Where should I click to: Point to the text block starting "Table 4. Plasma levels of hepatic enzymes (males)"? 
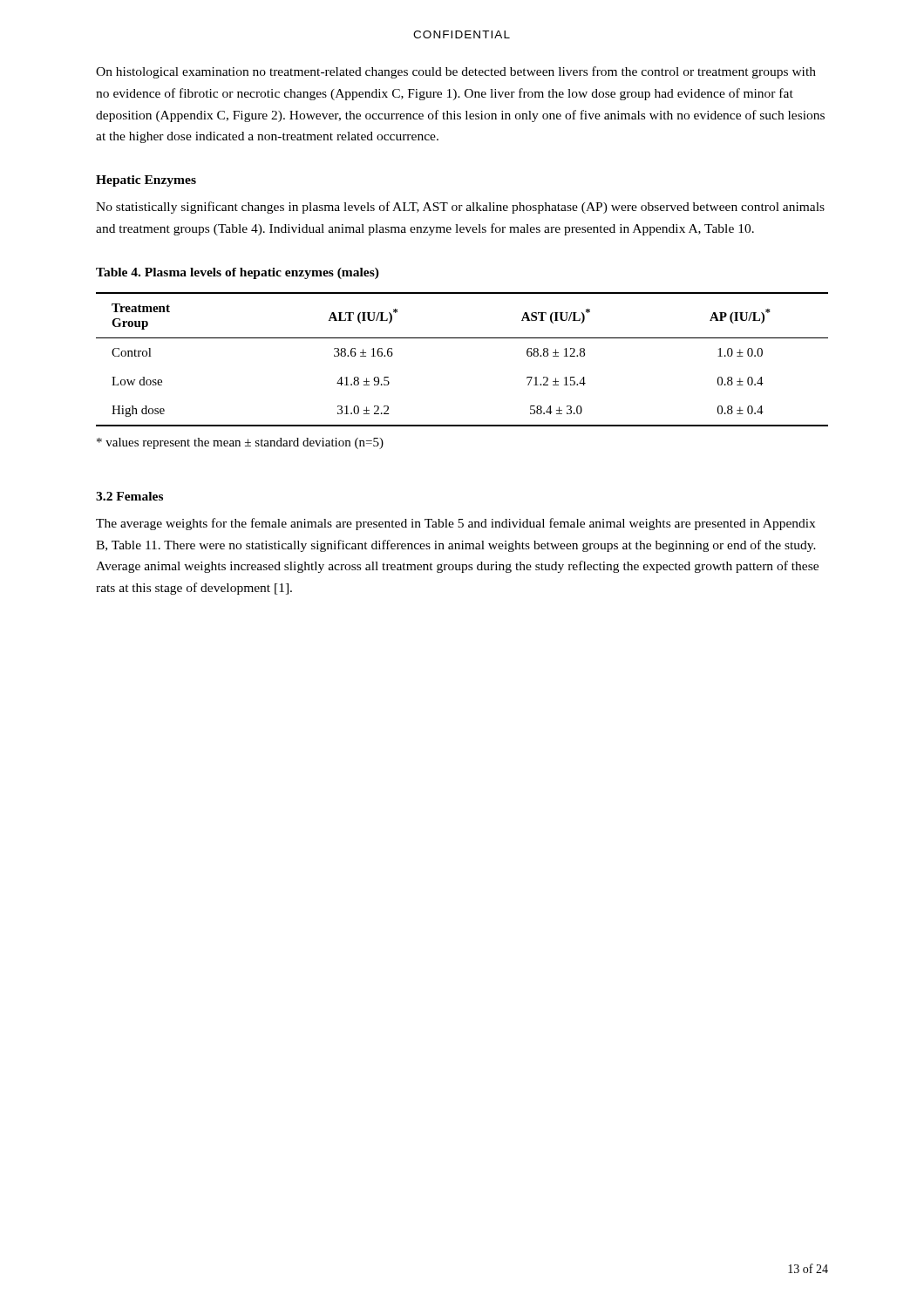[238, 271]
